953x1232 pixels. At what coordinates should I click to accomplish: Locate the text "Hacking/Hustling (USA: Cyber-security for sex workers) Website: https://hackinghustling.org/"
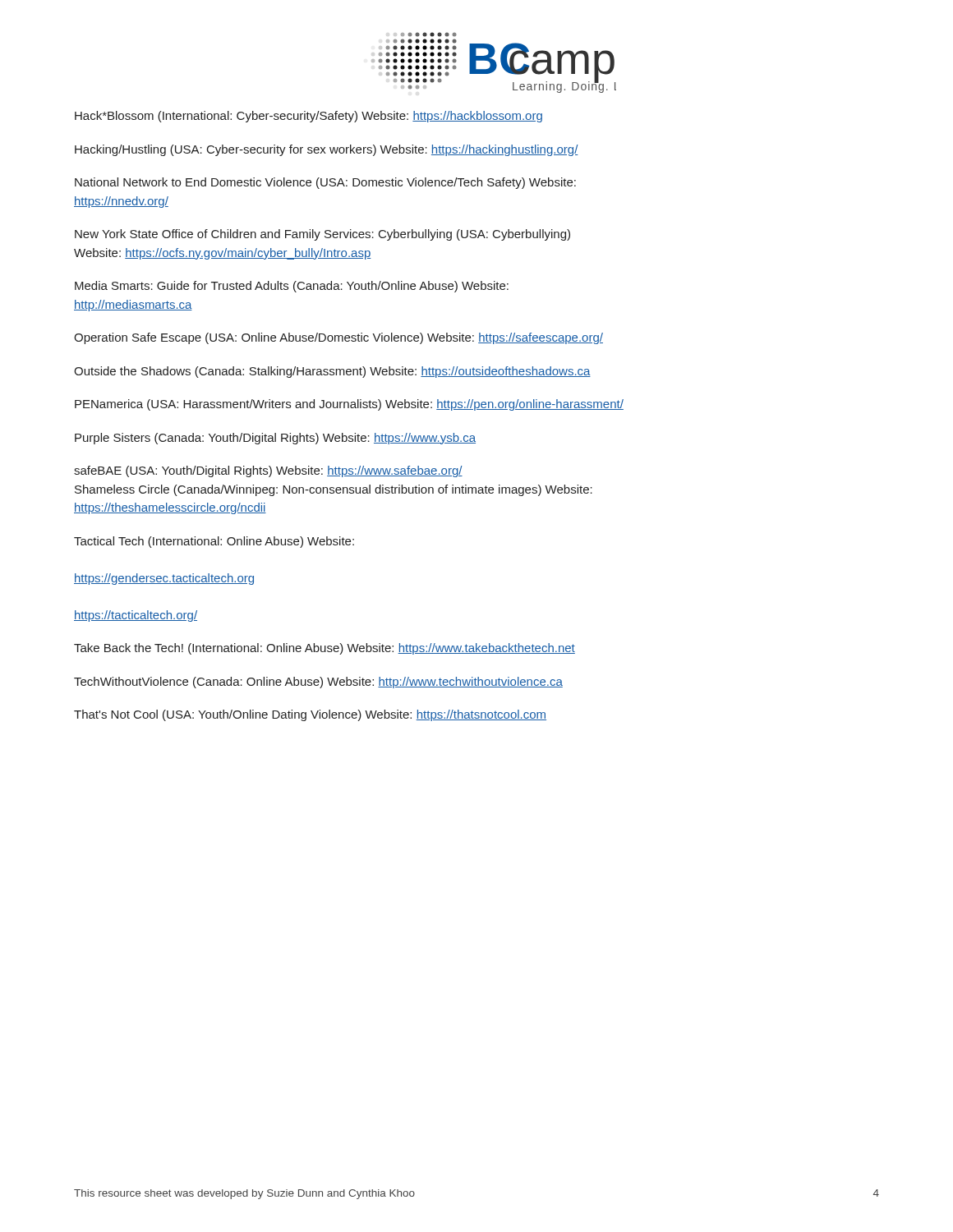pos(326,149)
